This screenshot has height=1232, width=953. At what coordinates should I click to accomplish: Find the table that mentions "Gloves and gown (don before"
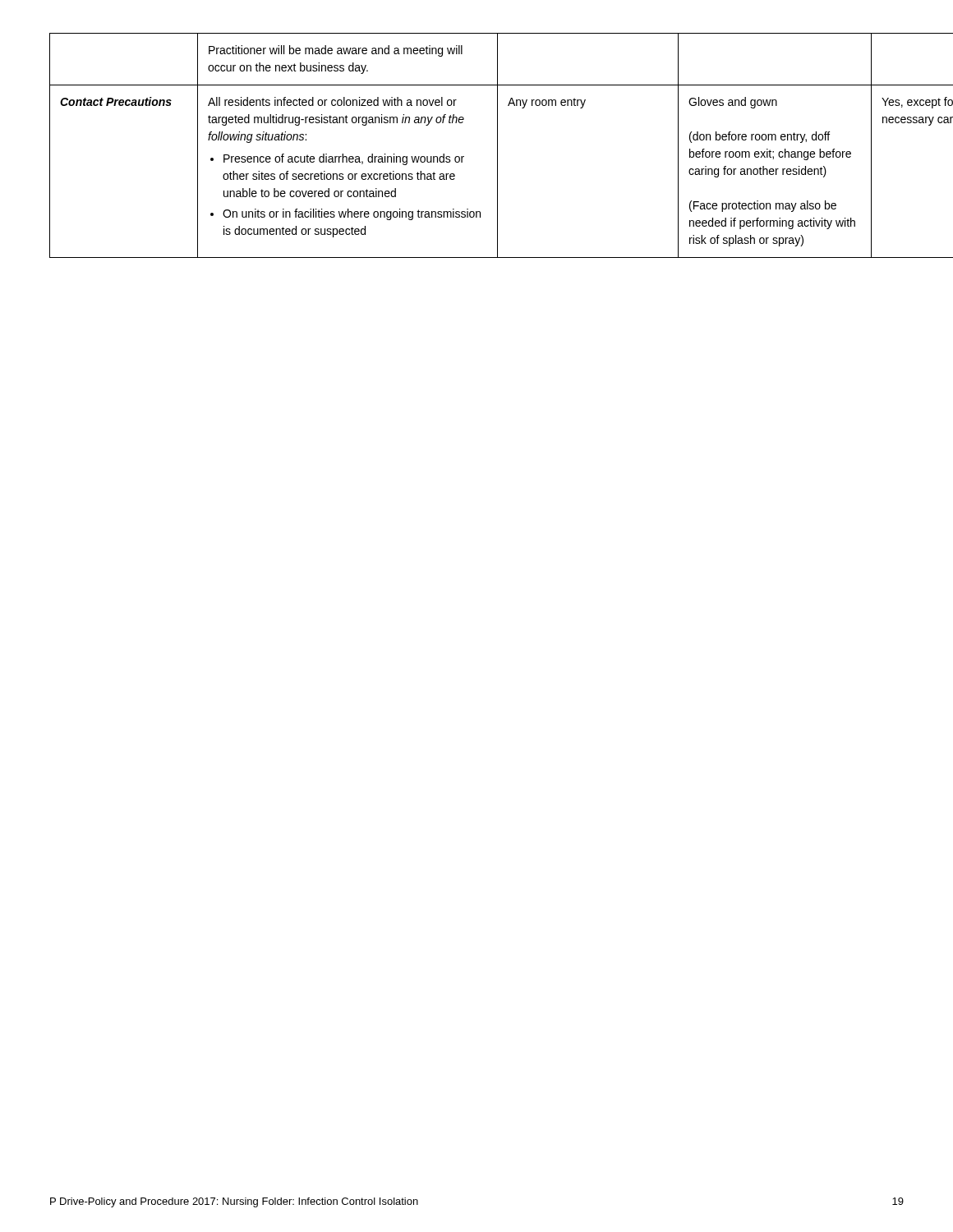(476, 145)
